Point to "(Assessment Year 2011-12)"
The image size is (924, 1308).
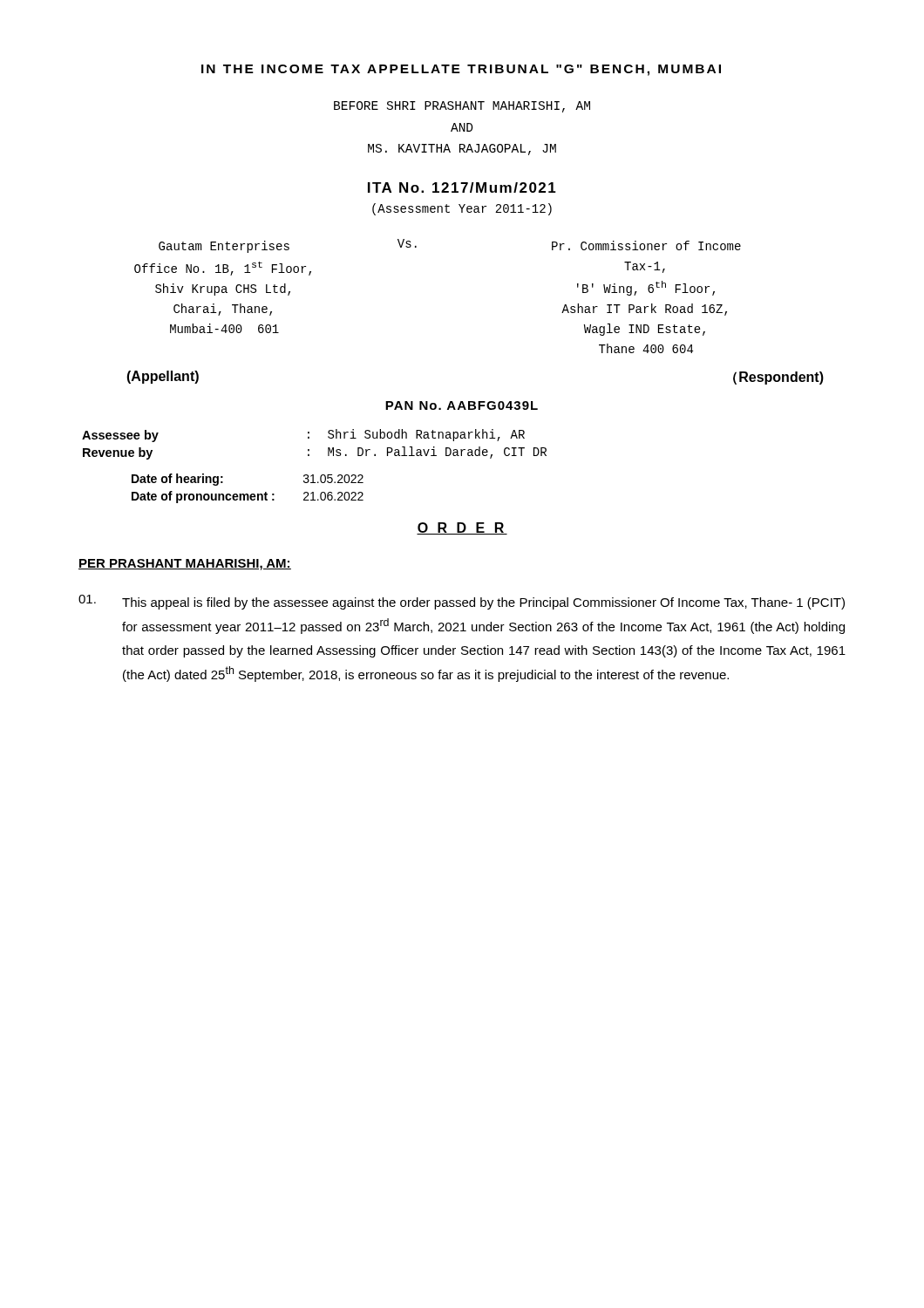tap(462, 209)
